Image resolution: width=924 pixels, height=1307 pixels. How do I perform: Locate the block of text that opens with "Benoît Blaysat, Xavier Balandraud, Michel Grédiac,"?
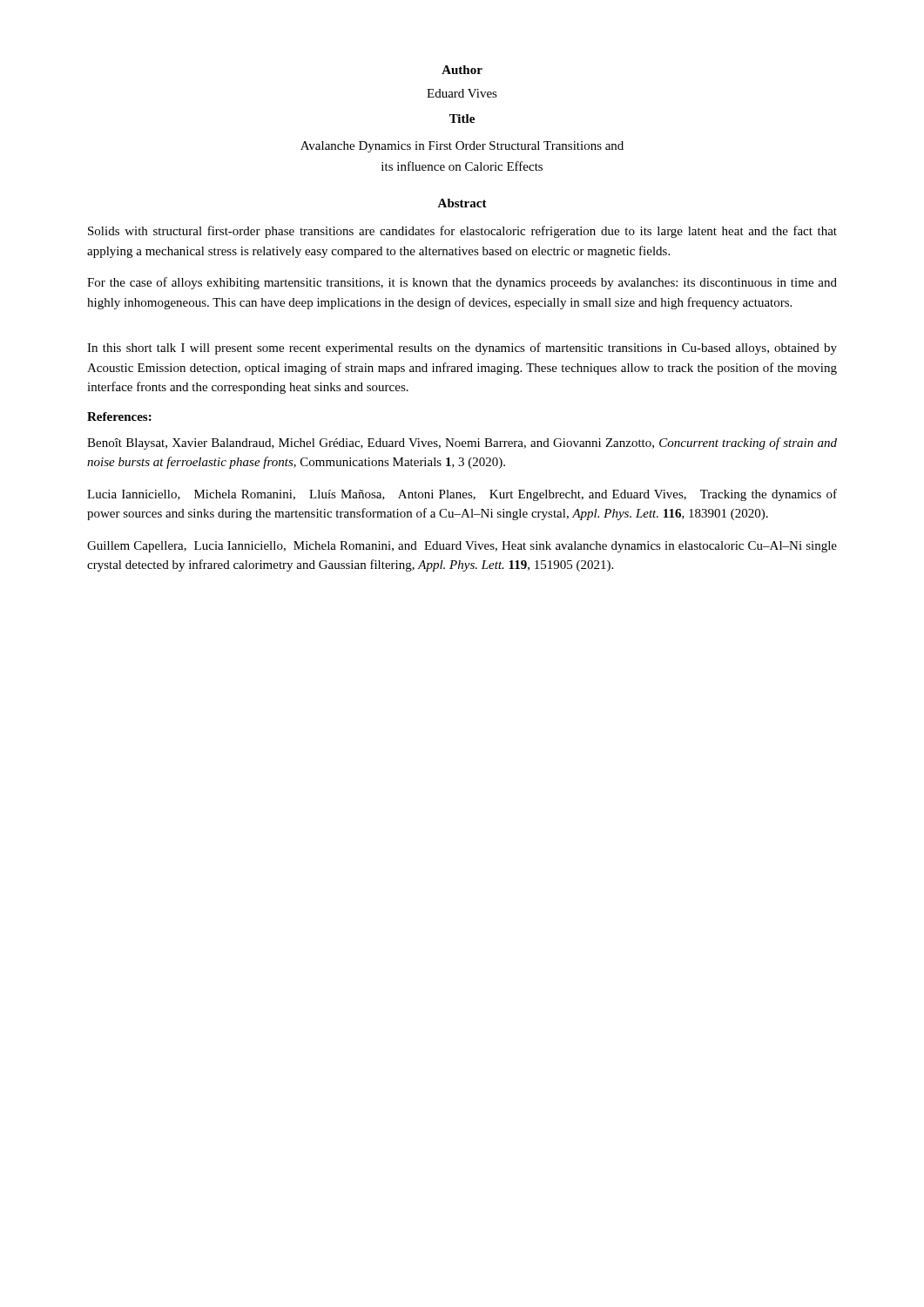[462, 452]
